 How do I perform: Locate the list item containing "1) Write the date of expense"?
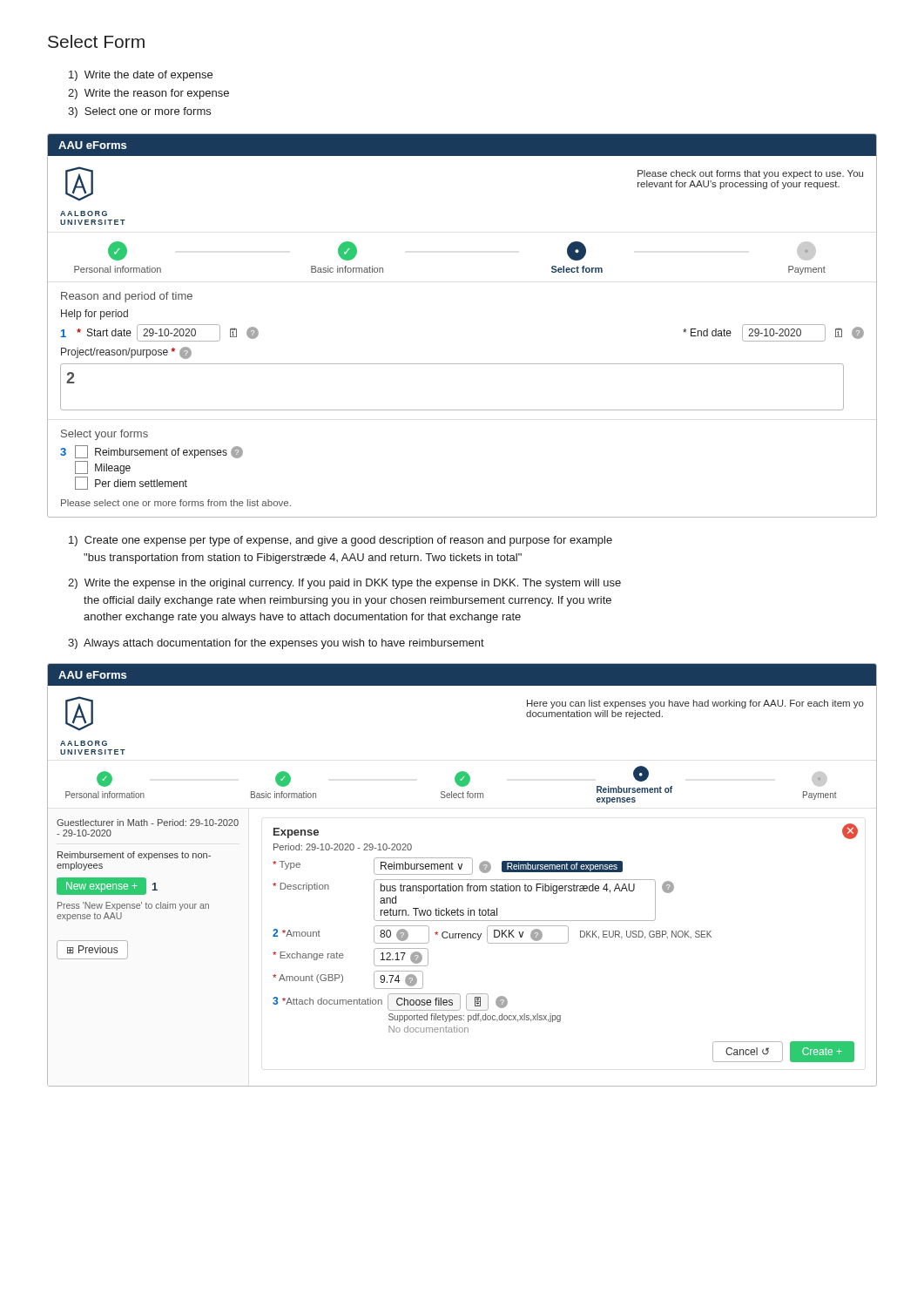[140, 74]
